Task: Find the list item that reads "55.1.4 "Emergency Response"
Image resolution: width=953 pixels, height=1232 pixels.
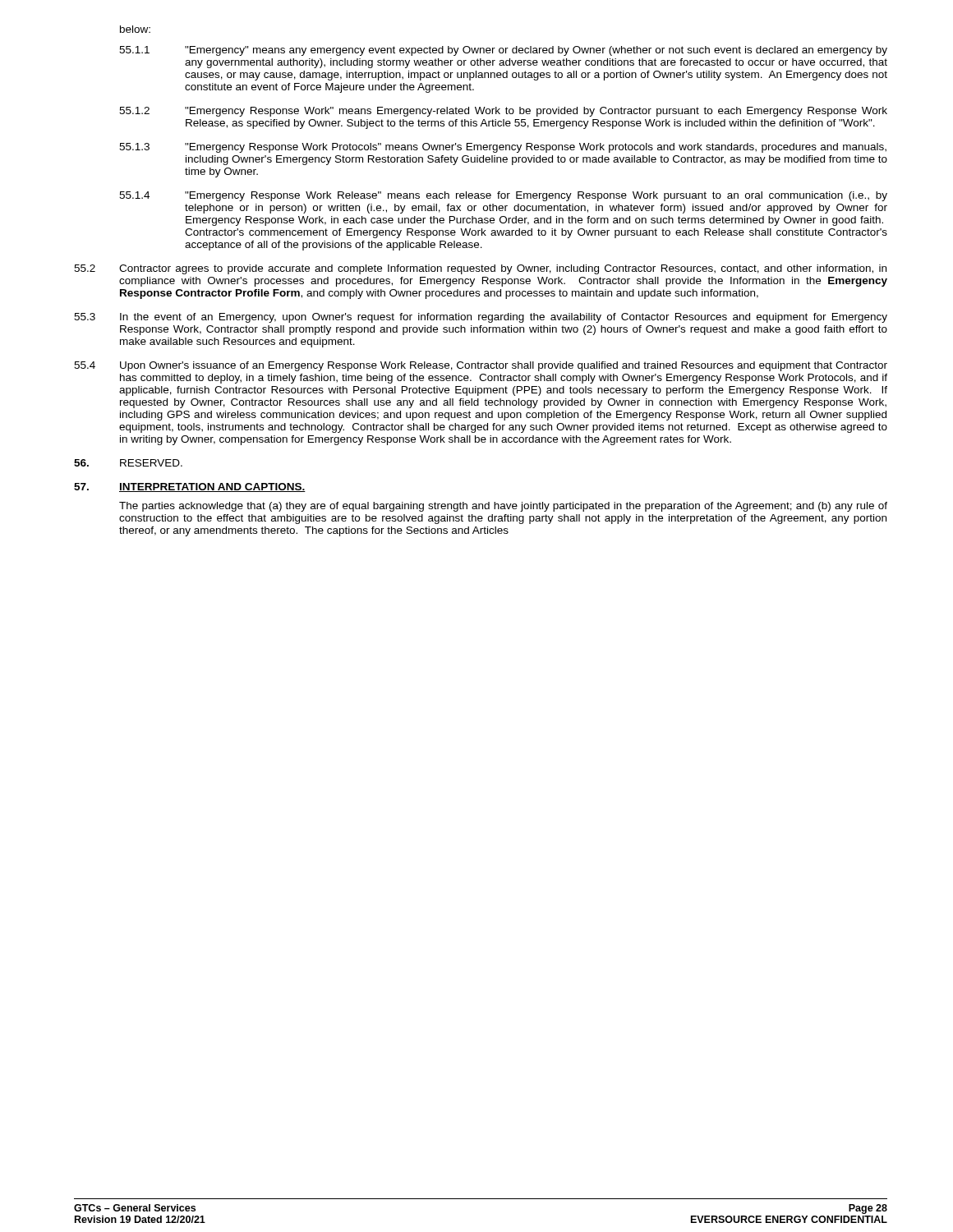Action: point(481,220)
